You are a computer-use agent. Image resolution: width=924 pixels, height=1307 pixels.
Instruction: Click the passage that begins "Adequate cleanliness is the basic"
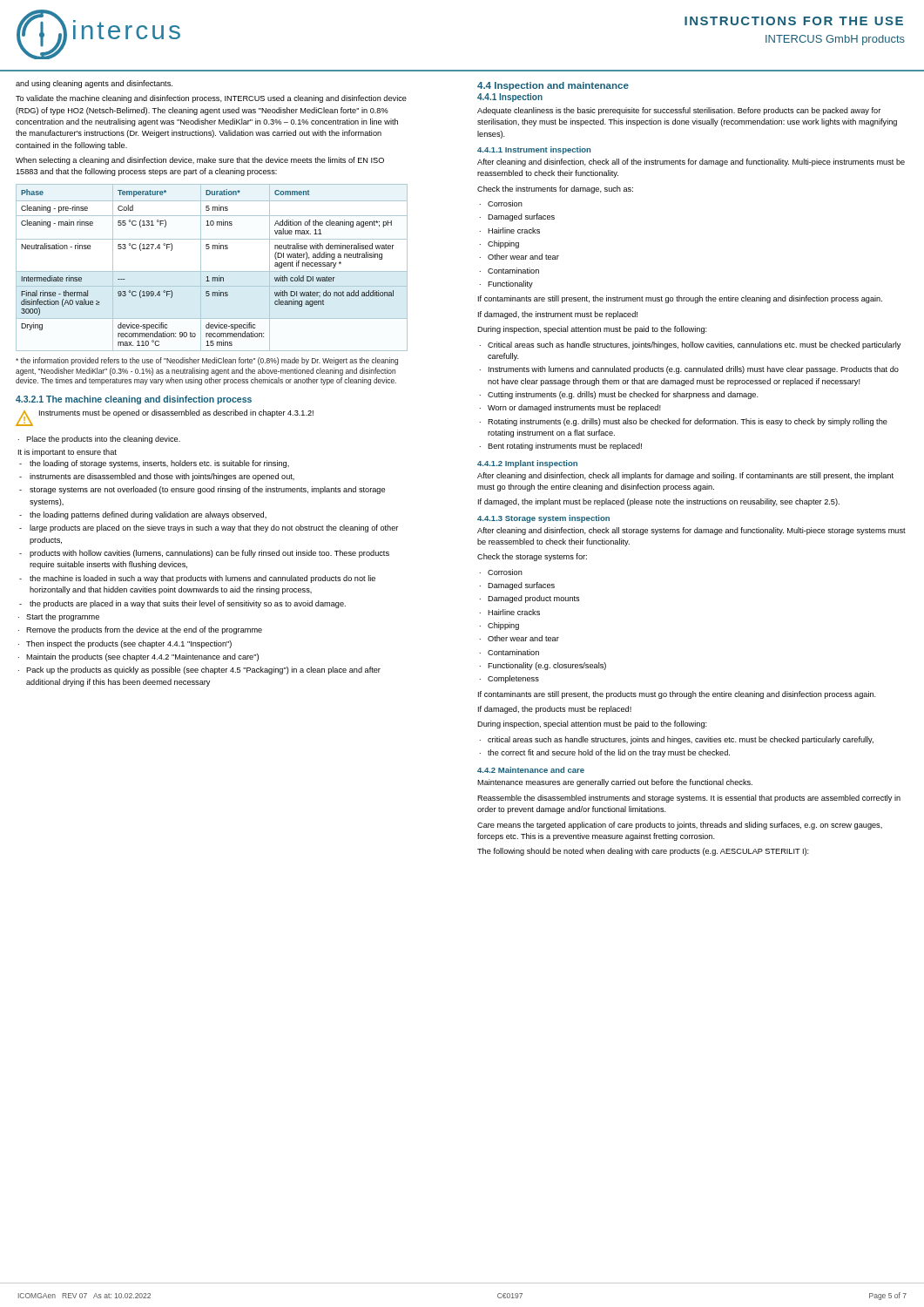pyautogui.click(x=692, y=123)
